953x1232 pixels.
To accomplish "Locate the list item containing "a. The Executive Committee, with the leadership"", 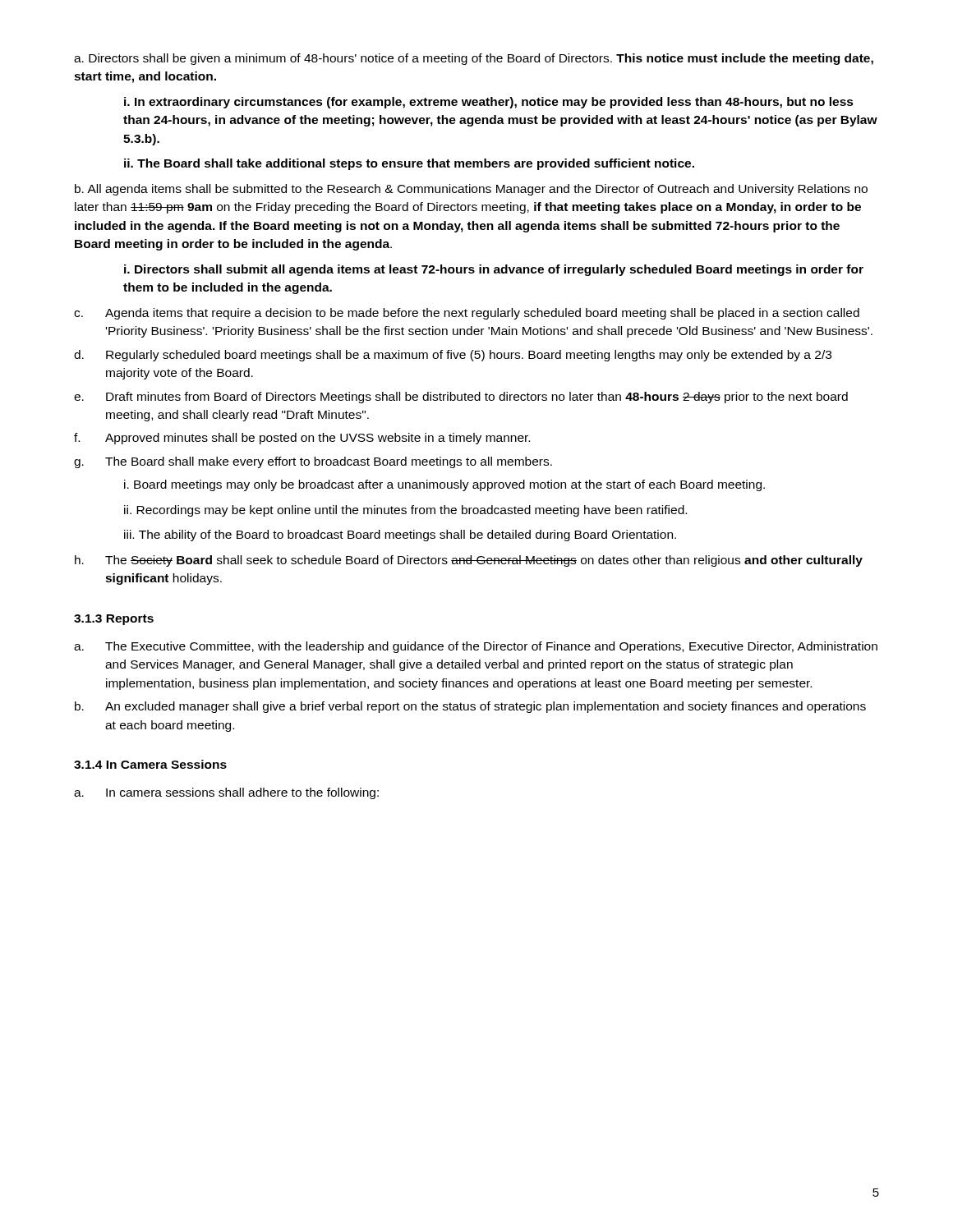I will (476, 665).
